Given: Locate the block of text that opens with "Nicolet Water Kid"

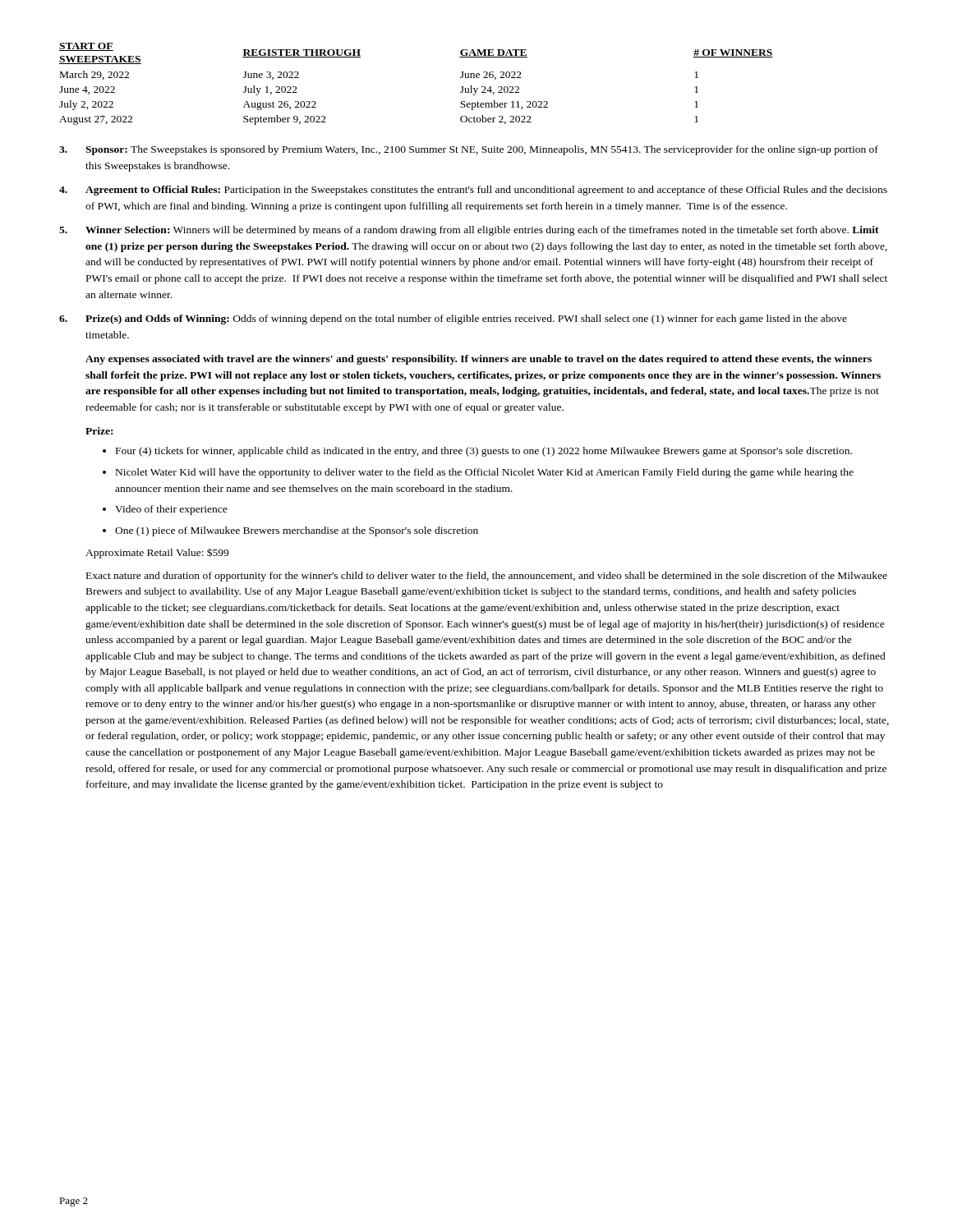Looking at the screenshot, I should click(484, 480).
